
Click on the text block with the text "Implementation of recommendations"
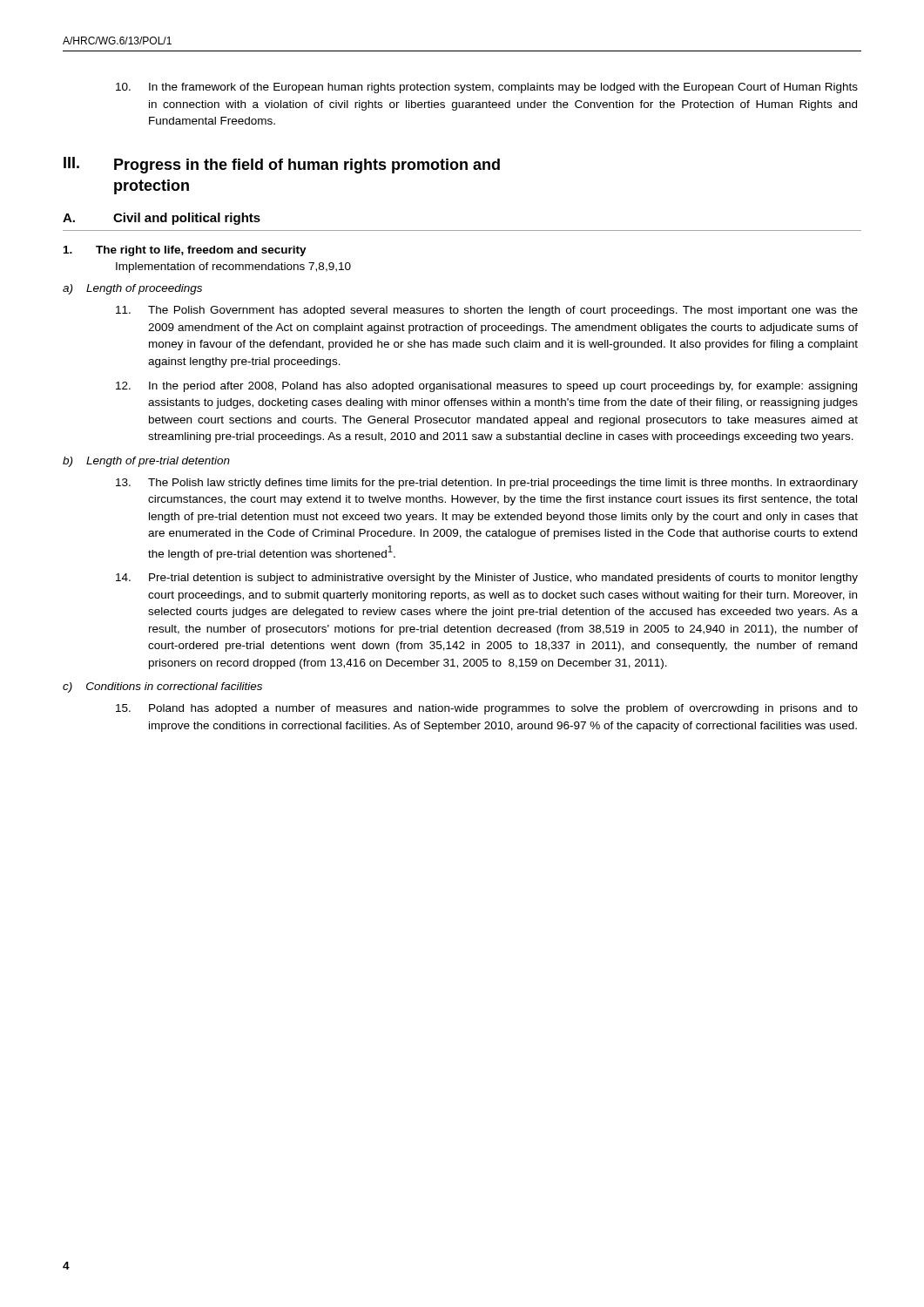tap(233, 266)
